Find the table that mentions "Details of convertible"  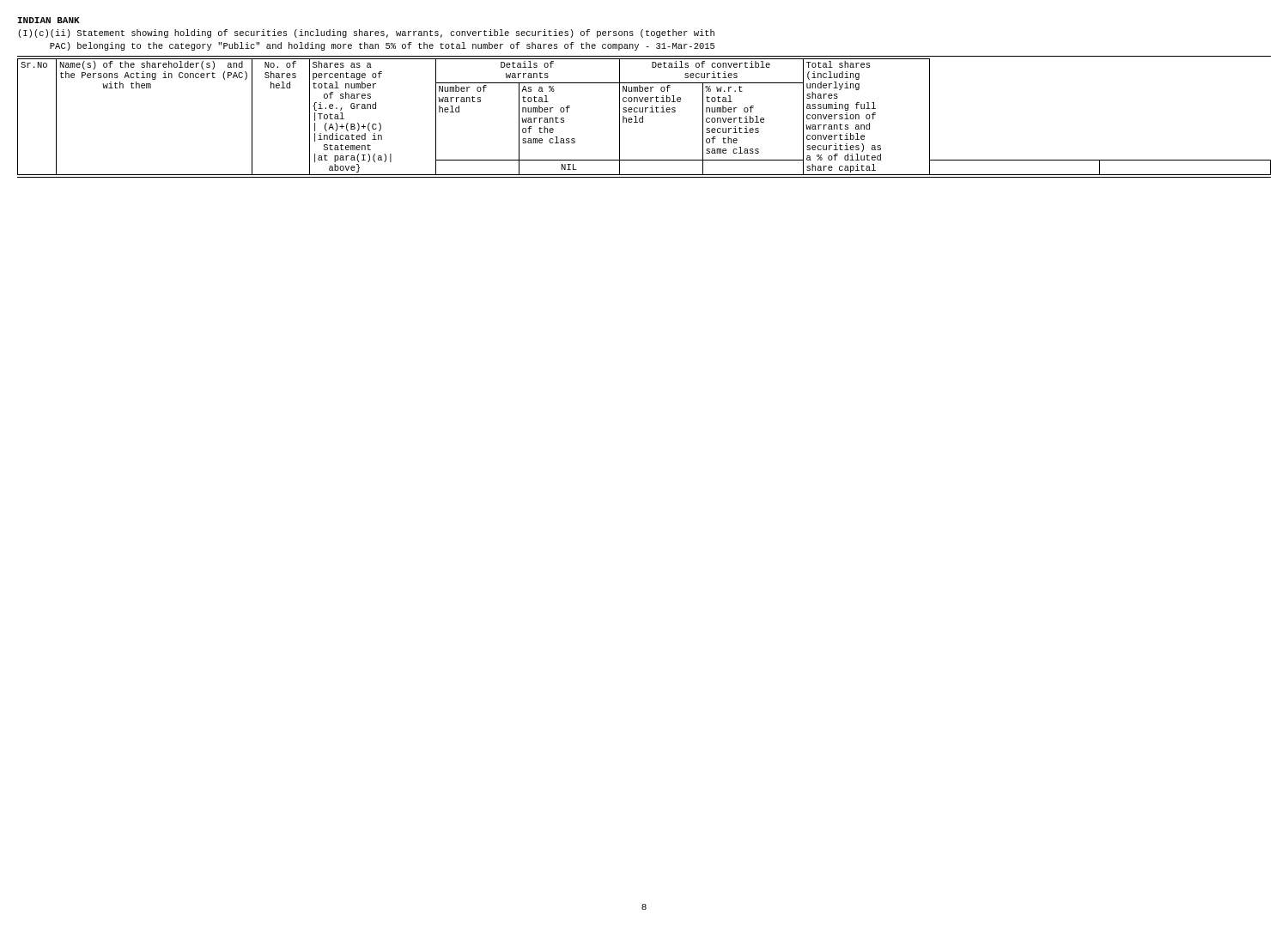click(x=644, y=117)
